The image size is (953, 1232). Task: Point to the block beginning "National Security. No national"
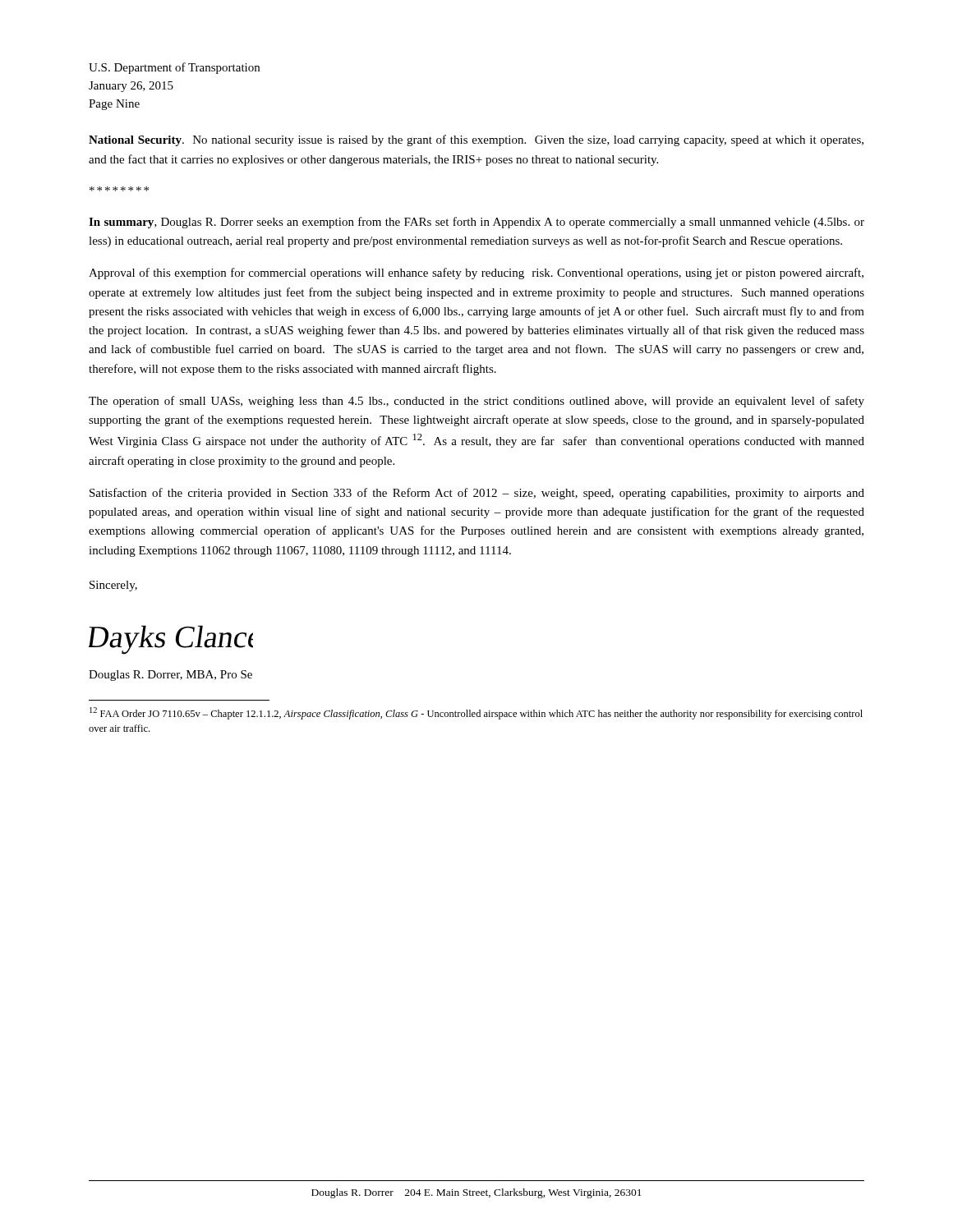click(x=476, y=149)
